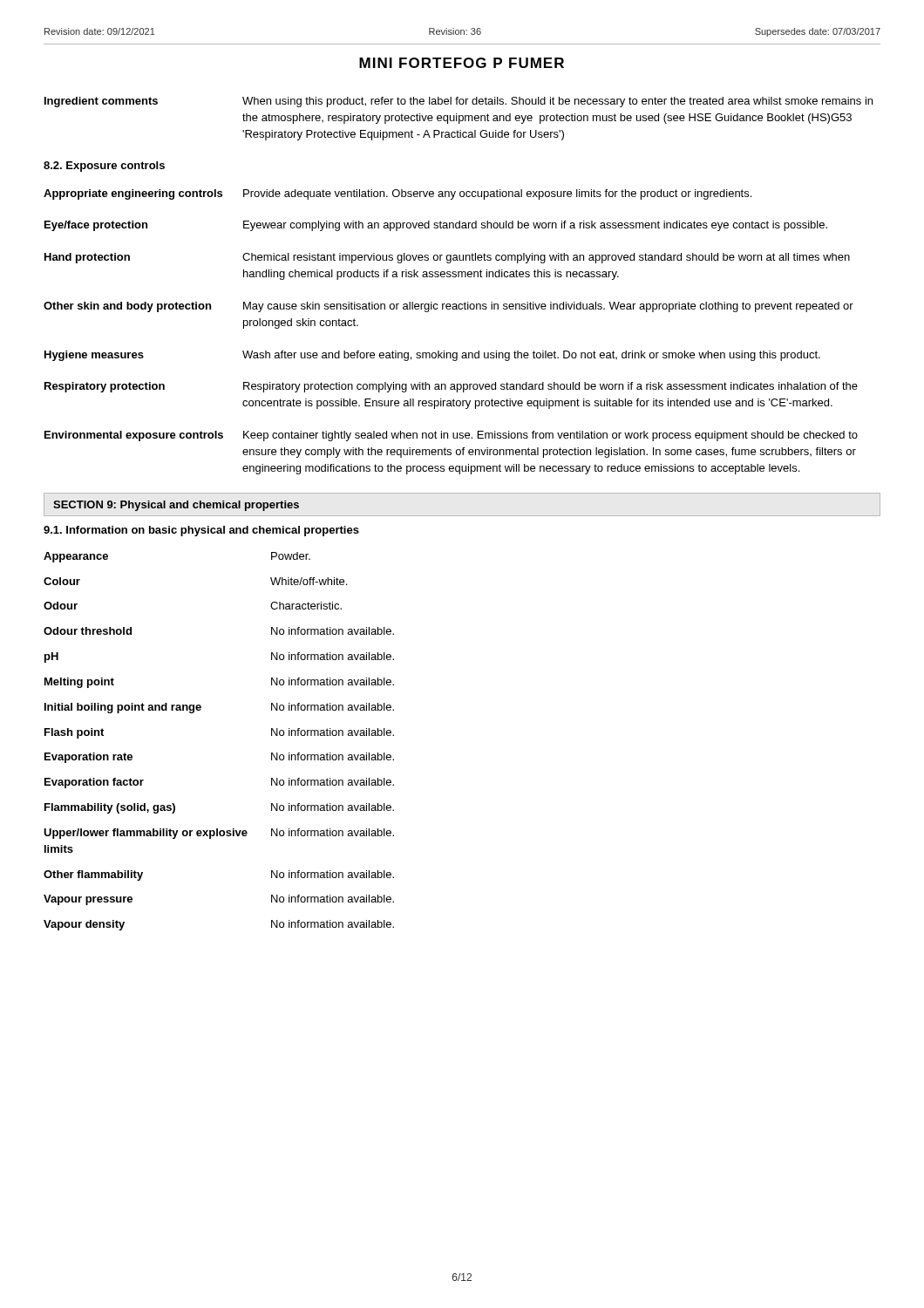This screenshot has width=924, height=1308.
Task: Find the block on this page that starts "Respiratory protection Respiratory protection complying with an approved"
Action: point(462,395)
